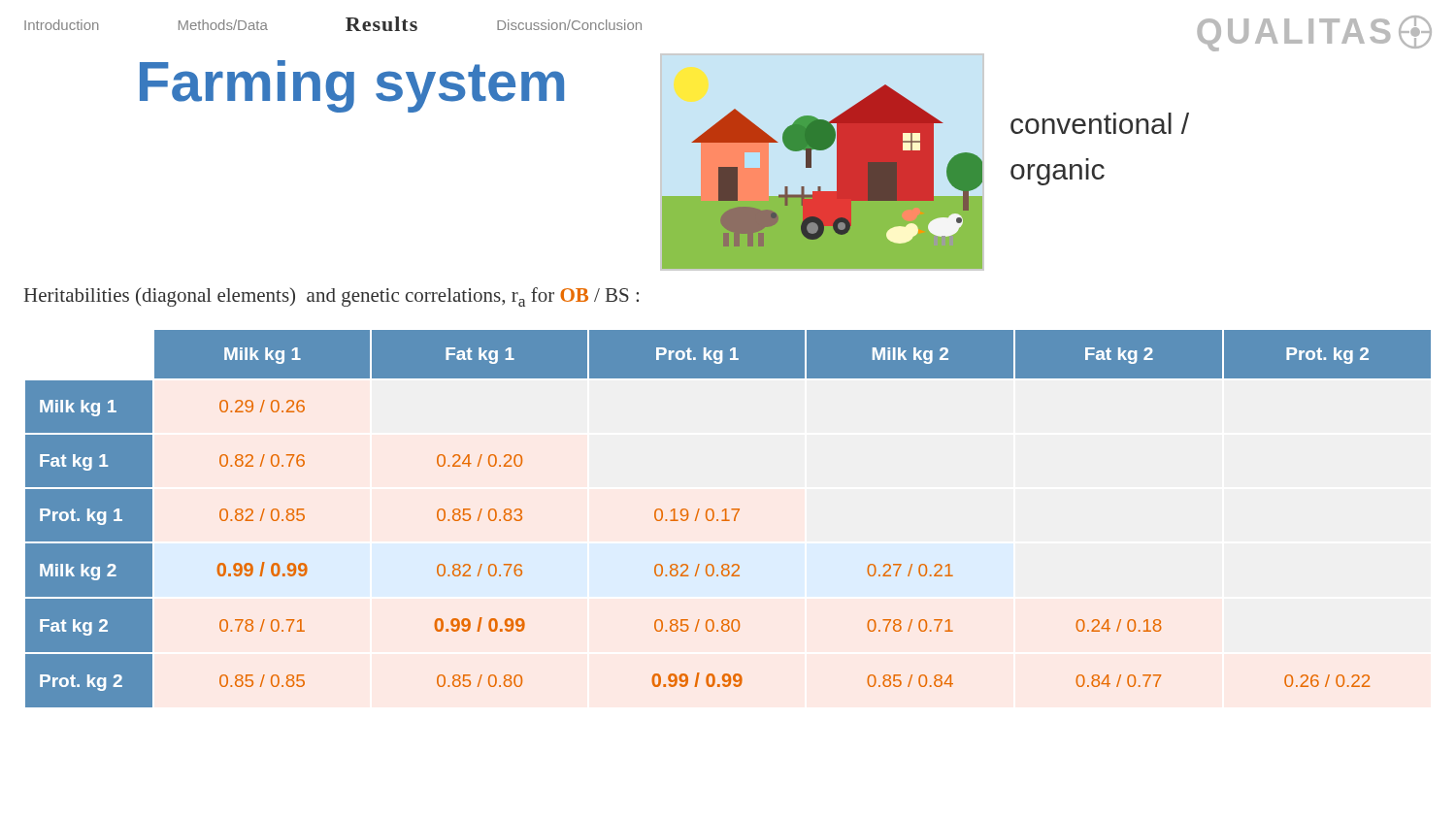This screenshot has width=1456, height=819.
Task: Click a table
Action: coord(728,519)
